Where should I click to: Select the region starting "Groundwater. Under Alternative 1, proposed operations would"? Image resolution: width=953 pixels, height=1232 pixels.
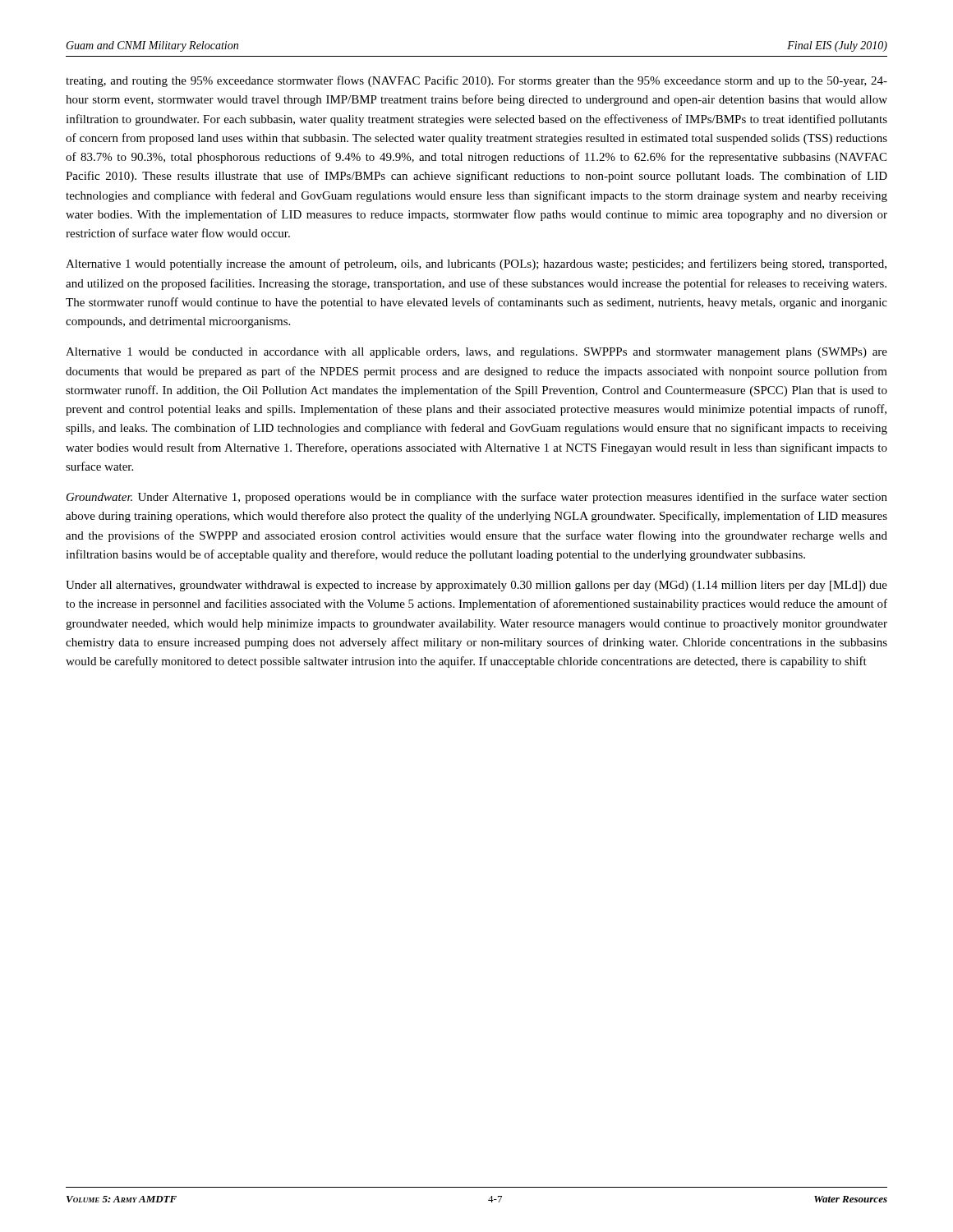coord(476,526)
